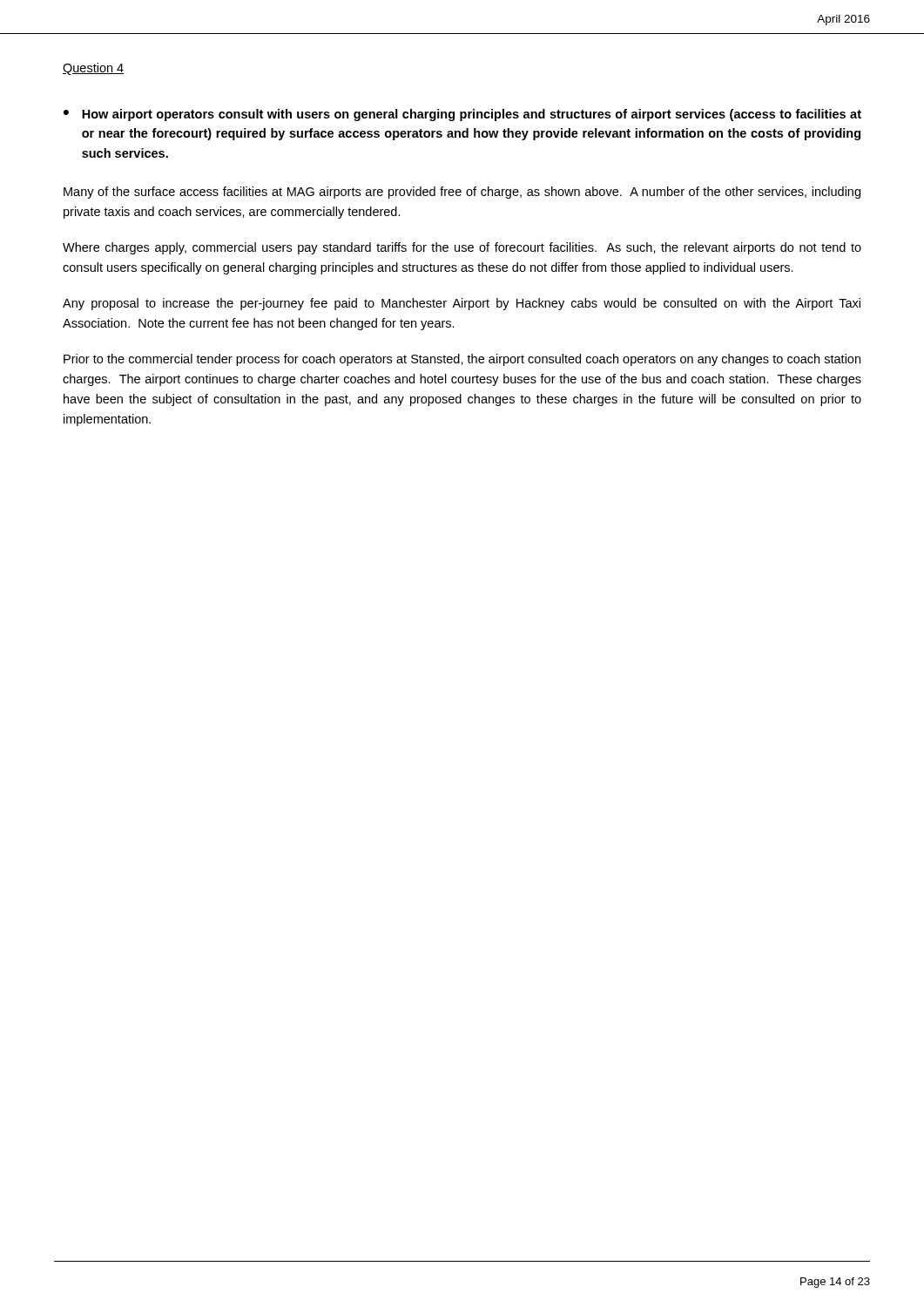Click on the section header with the text "Question 4"

click(x=93, y=68)
